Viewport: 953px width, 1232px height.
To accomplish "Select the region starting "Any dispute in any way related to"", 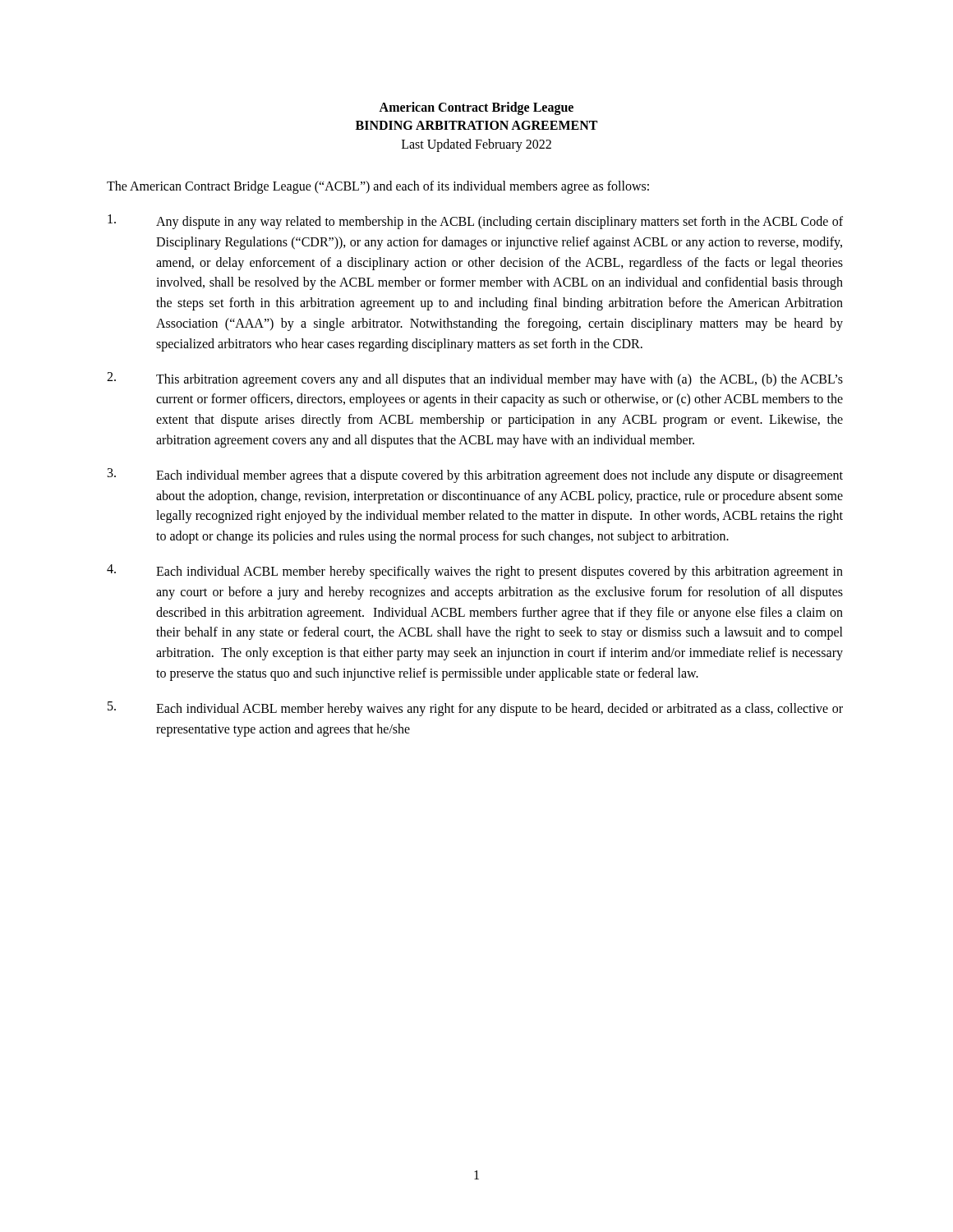I will [x=475, y=283].
